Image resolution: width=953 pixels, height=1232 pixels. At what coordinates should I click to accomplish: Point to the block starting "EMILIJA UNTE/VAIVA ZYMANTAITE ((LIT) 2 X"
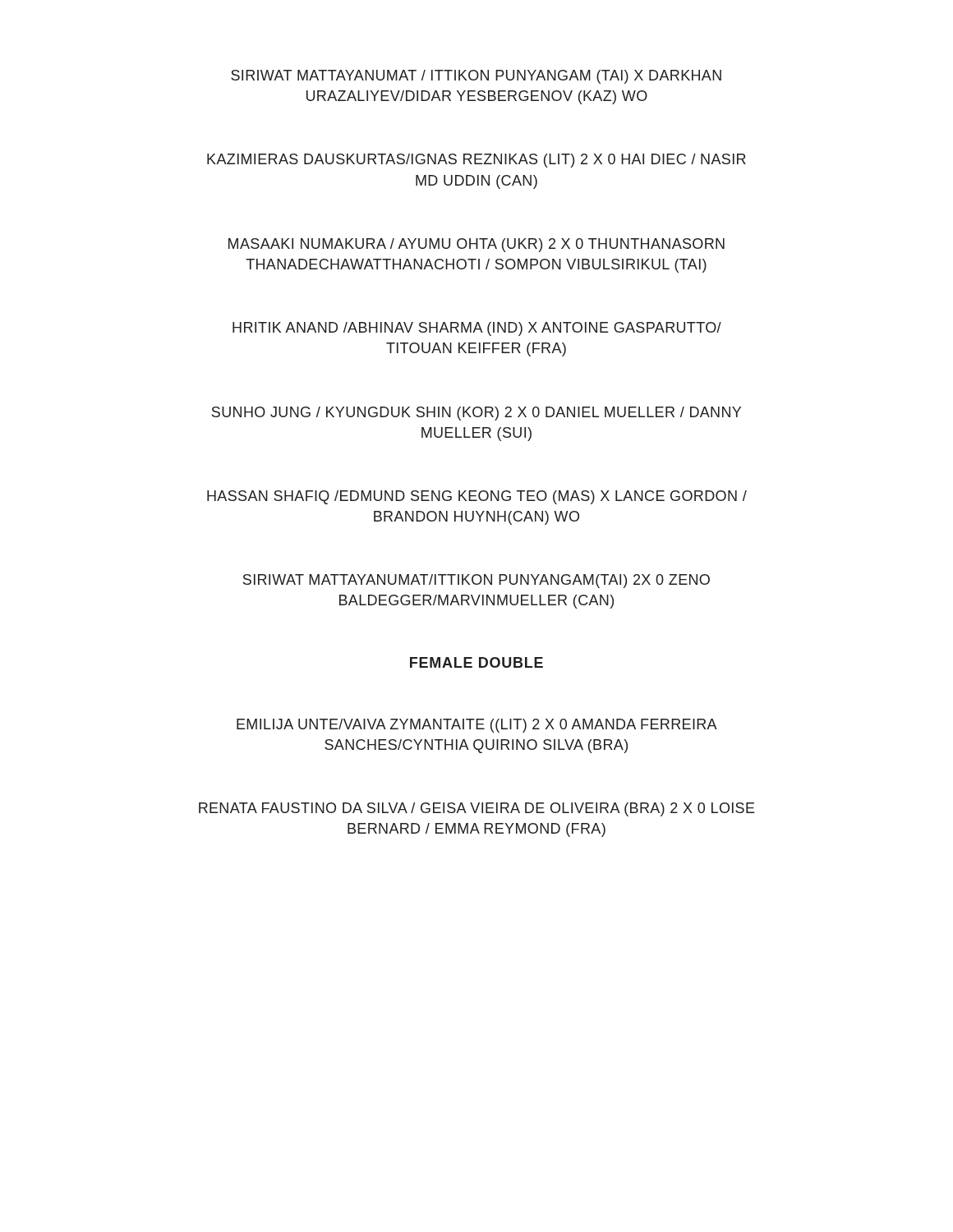[x=476, y=734]
